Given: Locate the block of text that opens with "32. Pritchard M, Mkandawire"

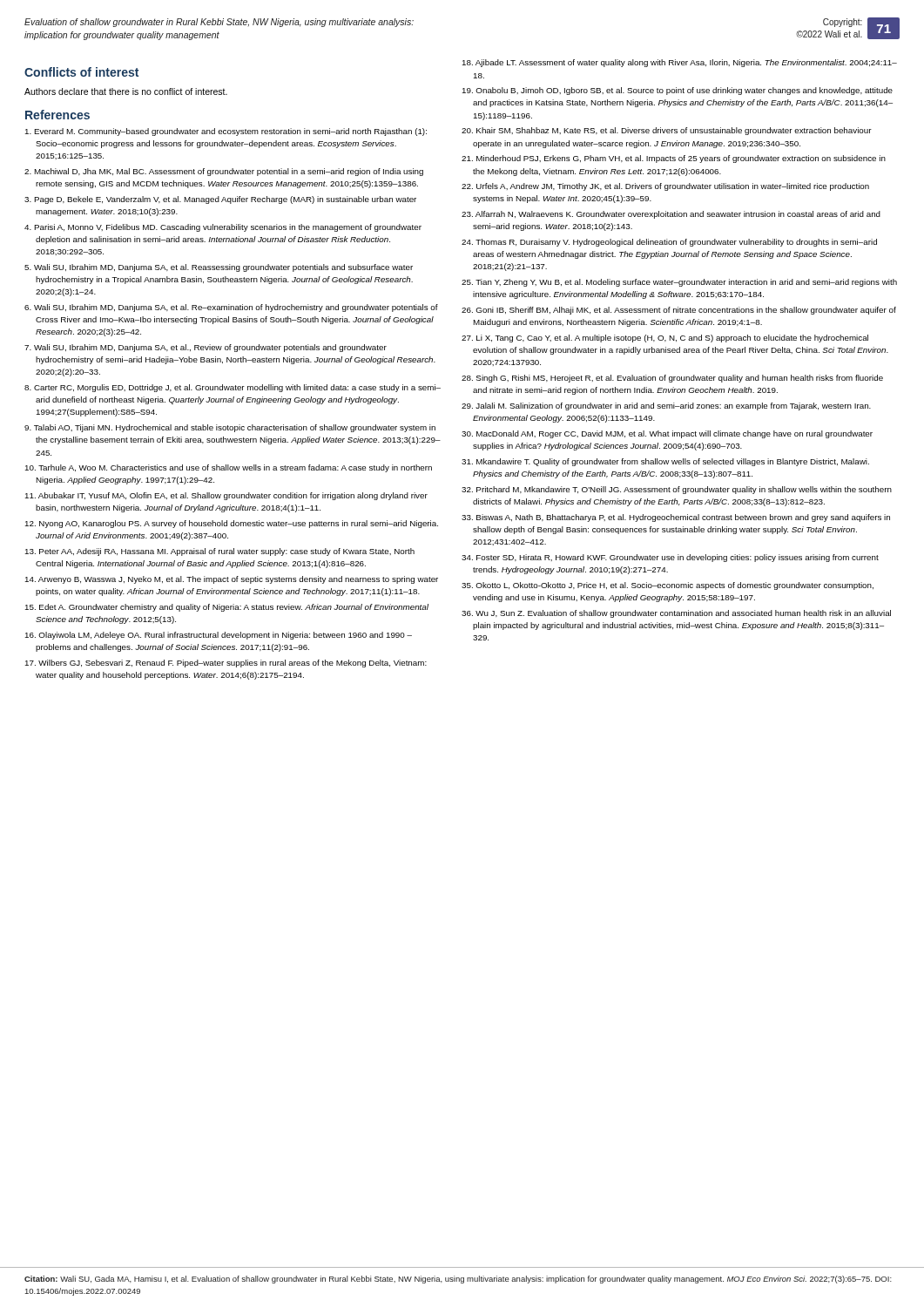Looking at the screenshot, I should (x=677, y=495).
